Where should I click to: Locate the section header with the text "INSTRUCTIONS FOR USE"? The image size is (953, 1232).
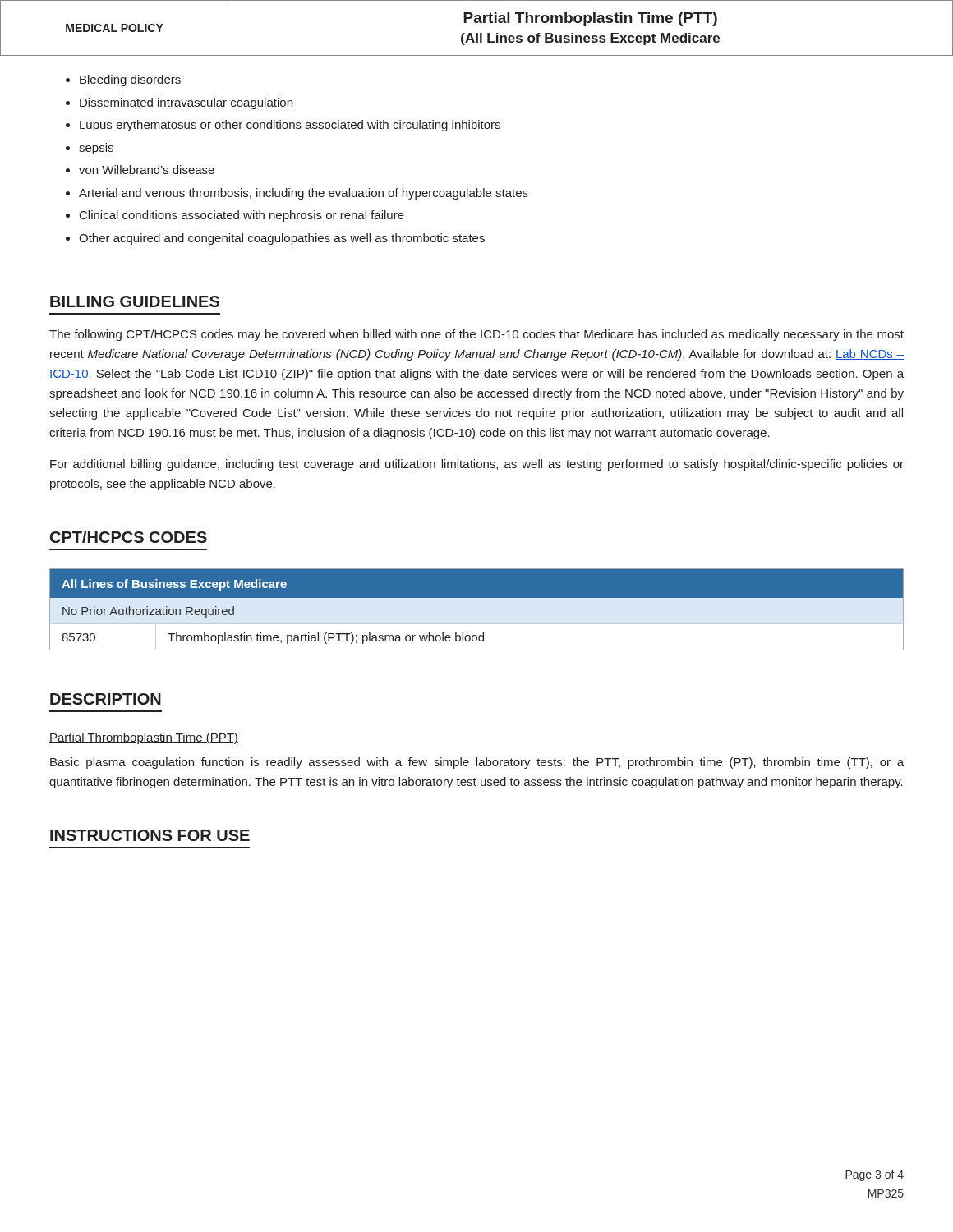(x=150, y=837)
